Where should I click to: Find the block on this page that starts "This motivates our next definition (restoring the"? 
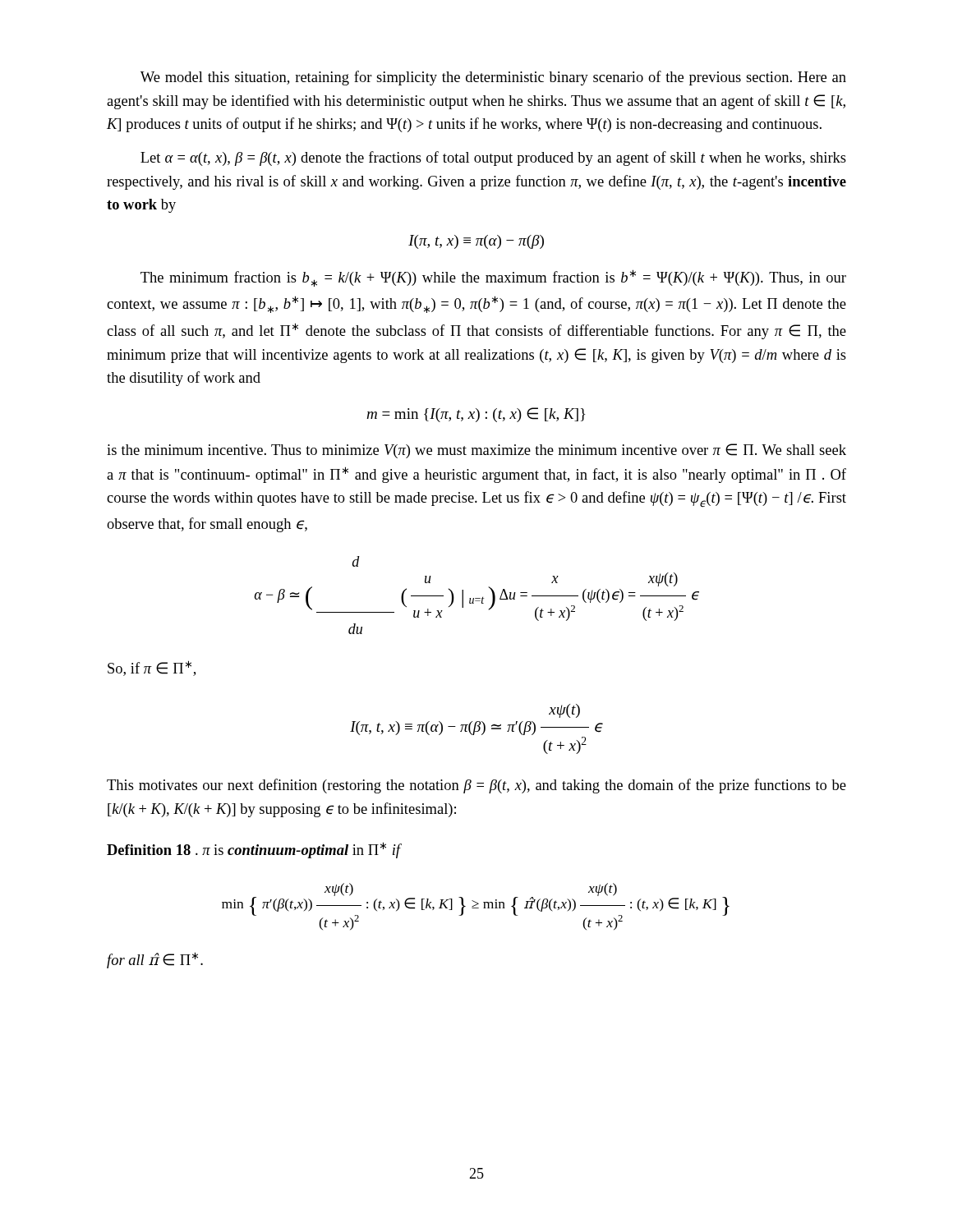pyautogui.click(x=476, y=798)
